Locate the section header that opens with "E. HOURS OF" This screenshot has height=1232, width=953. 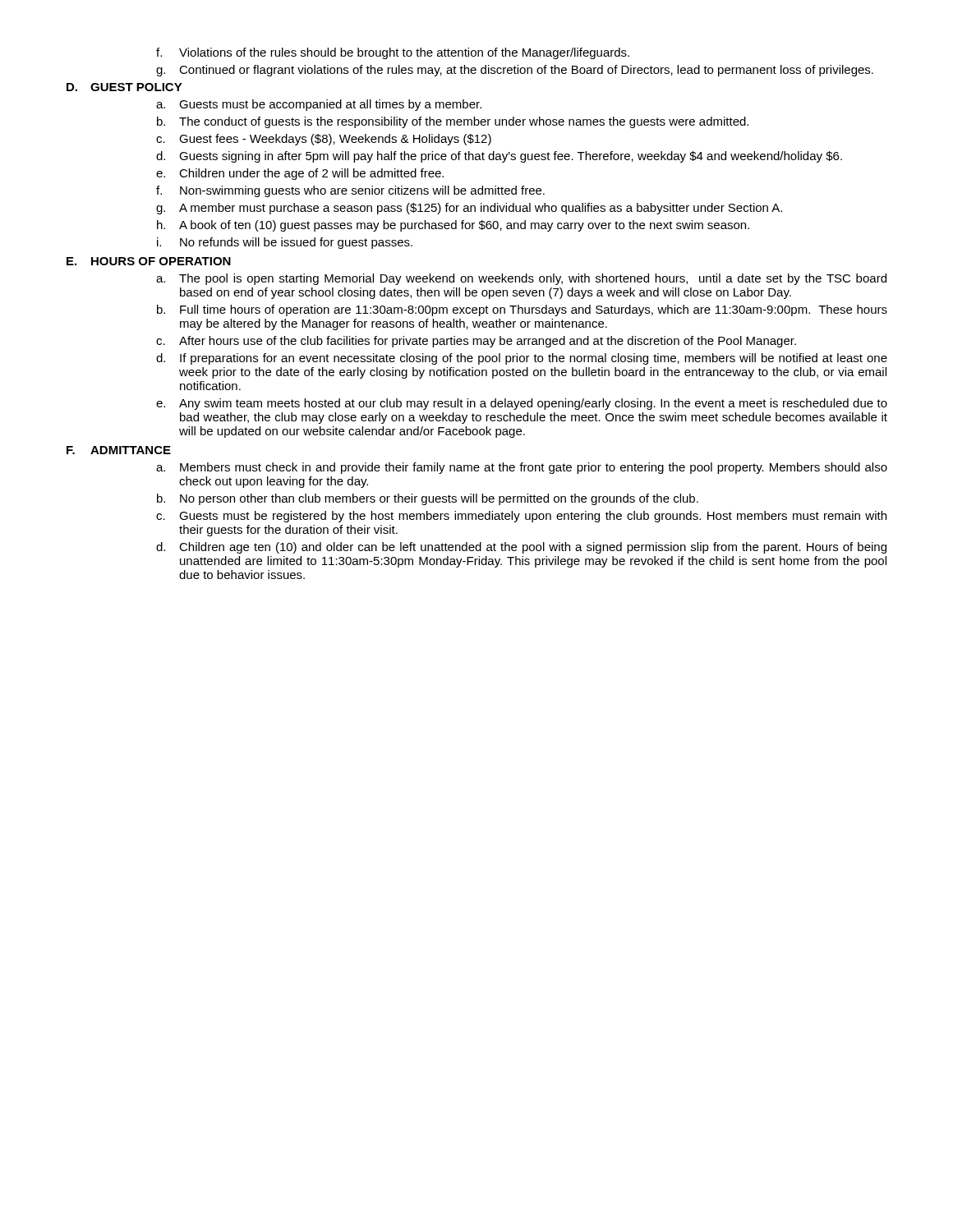pos(148,261)
